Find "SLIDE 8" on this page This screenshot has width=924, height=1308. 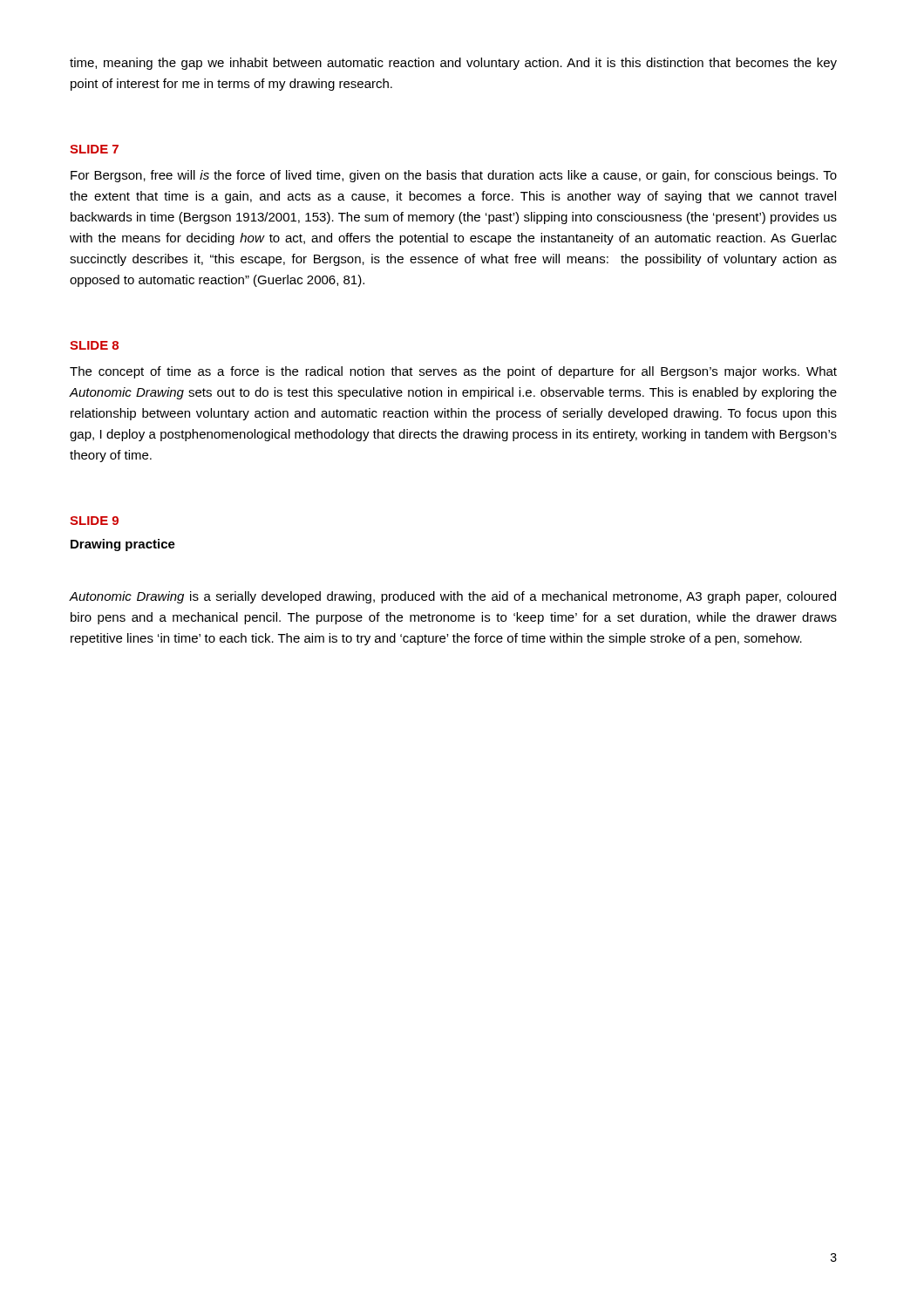pos(94,345)
